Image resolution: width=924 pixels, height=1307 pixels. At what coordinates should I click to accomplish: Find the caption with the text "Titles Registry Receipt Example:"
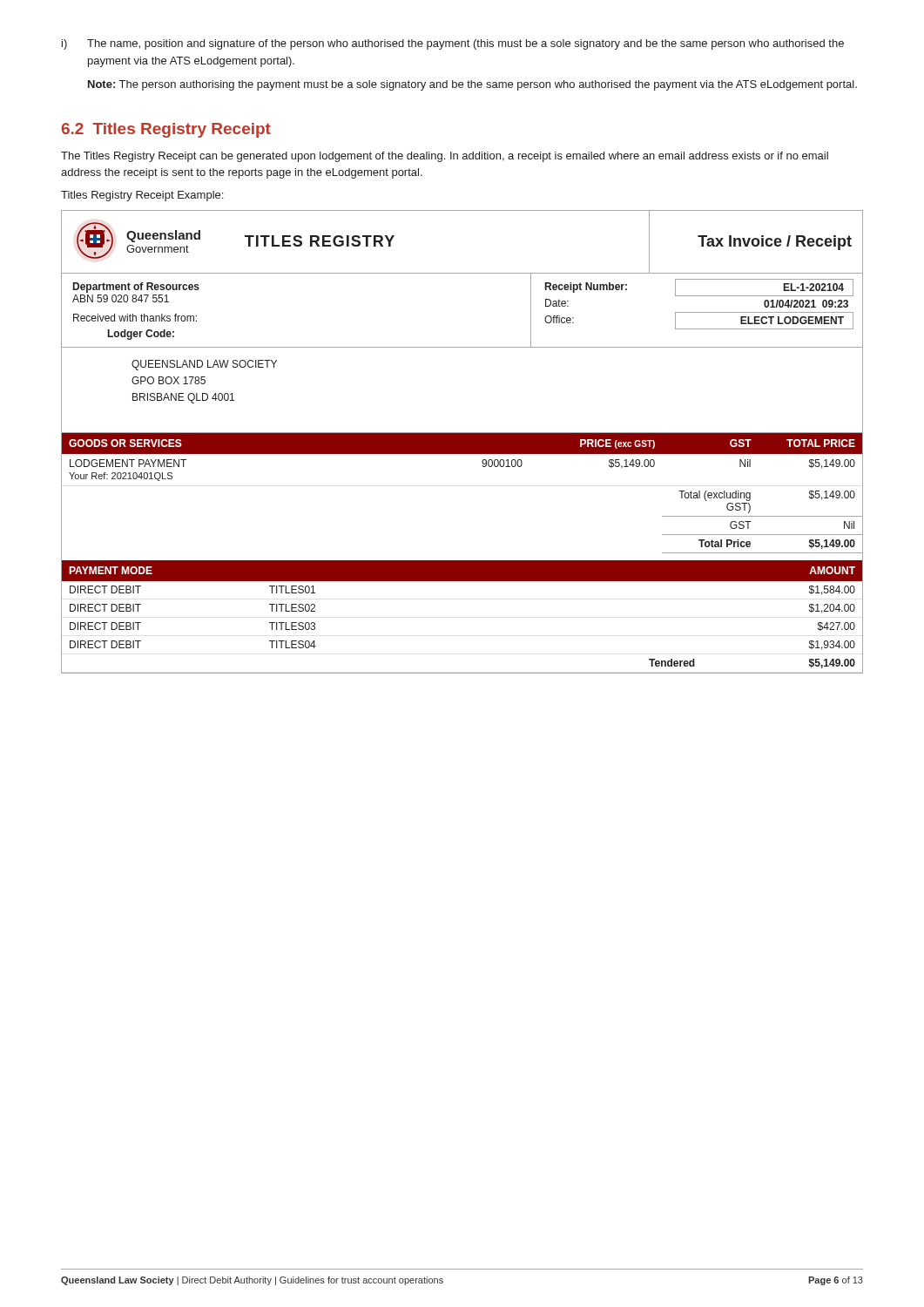(143, 194)
